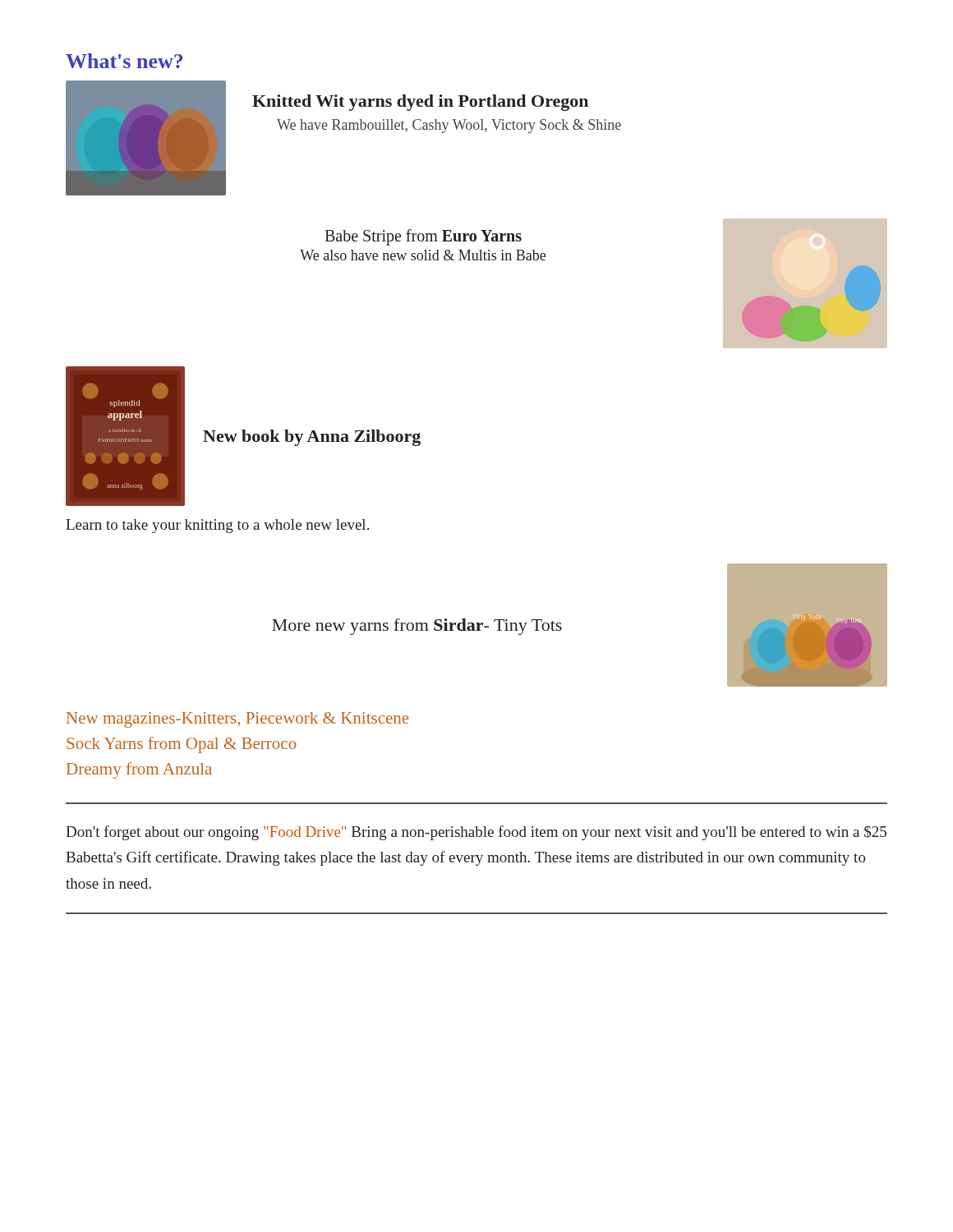
Task: Select the text block starting "Learn to take your knitting to"
Action: coord(218,524)
